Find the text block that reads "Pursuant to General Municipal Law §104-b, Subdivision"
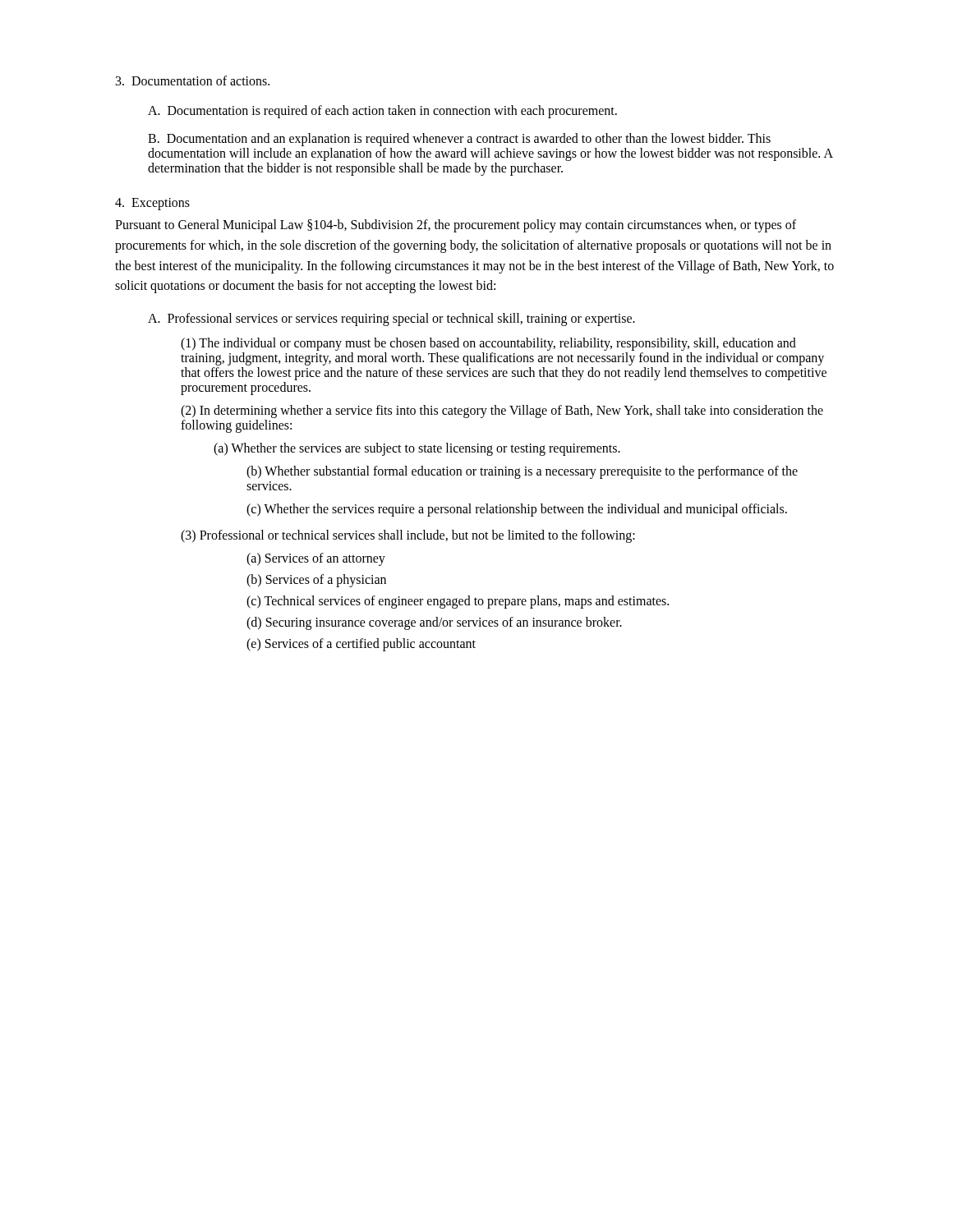 [x=475, y=255]
